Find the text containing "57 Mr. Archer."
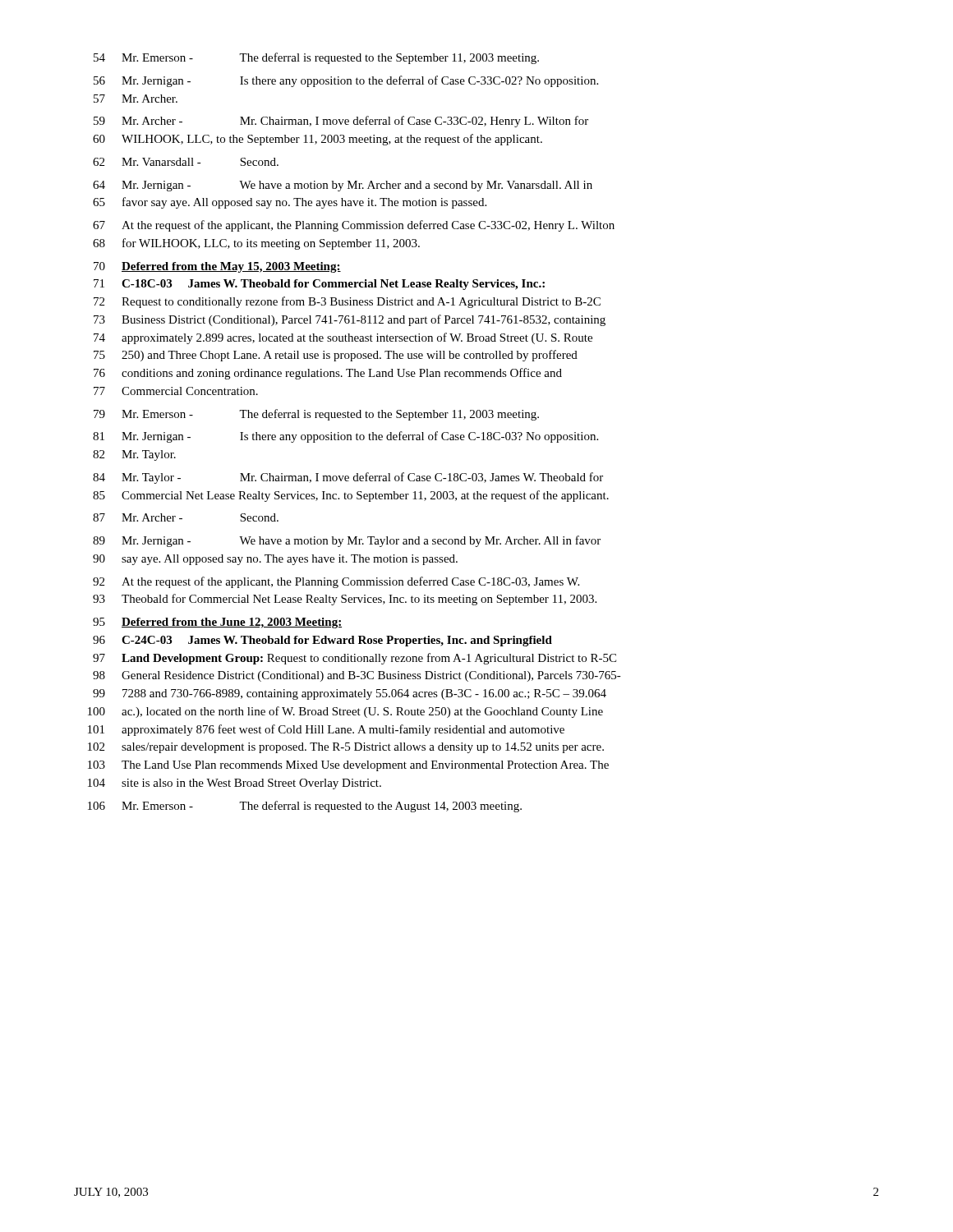The height and width of the screenshot is (1232, 953). pos(136,99)
